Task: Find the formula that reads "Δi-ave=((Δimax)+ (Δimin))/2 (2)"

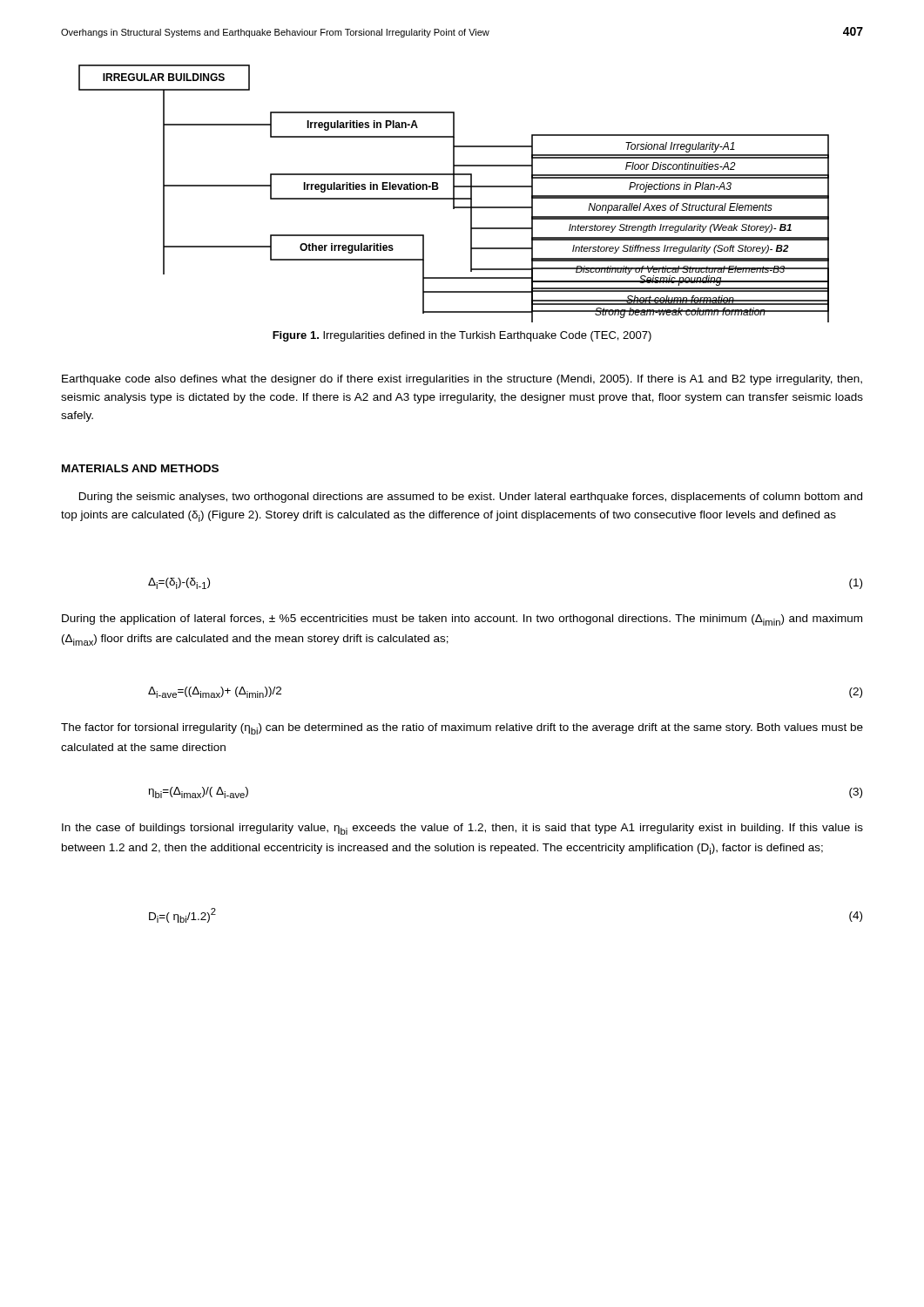Action: pos(213,693)
